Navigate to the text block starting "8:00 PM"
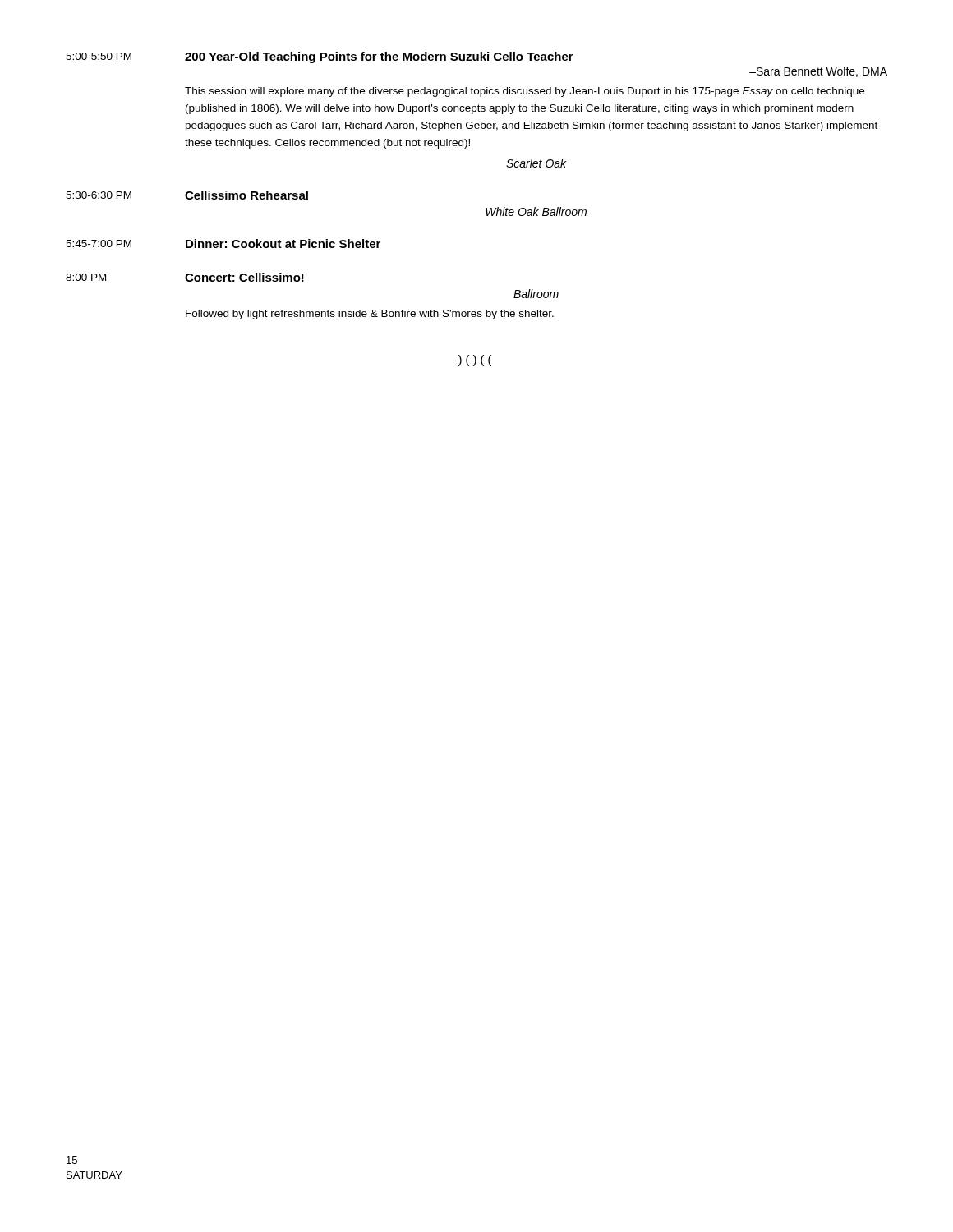Viewport: 953px width, 1232px height. (x=86, y=277)
